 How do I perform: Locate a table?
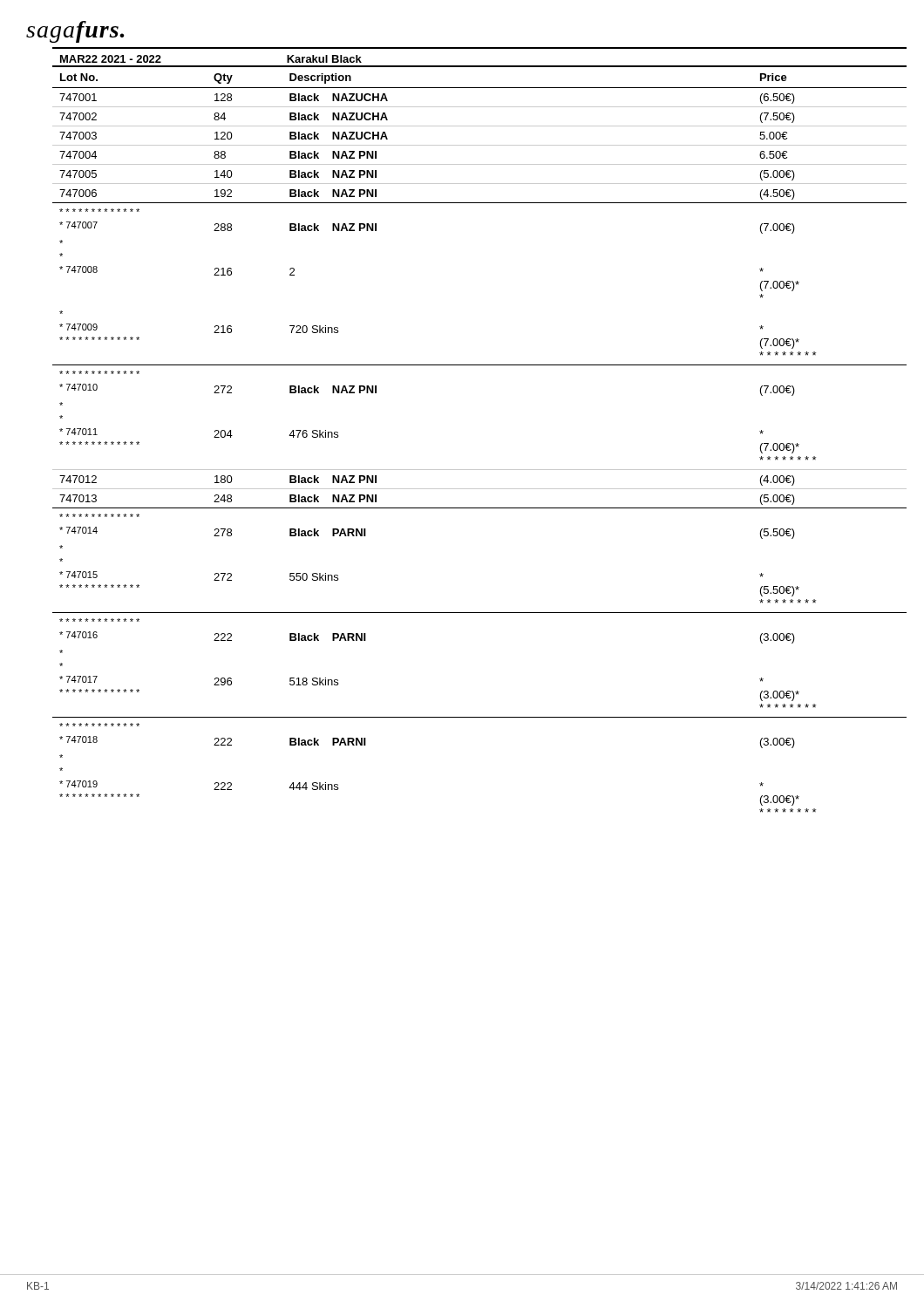[x=462, y=434]
